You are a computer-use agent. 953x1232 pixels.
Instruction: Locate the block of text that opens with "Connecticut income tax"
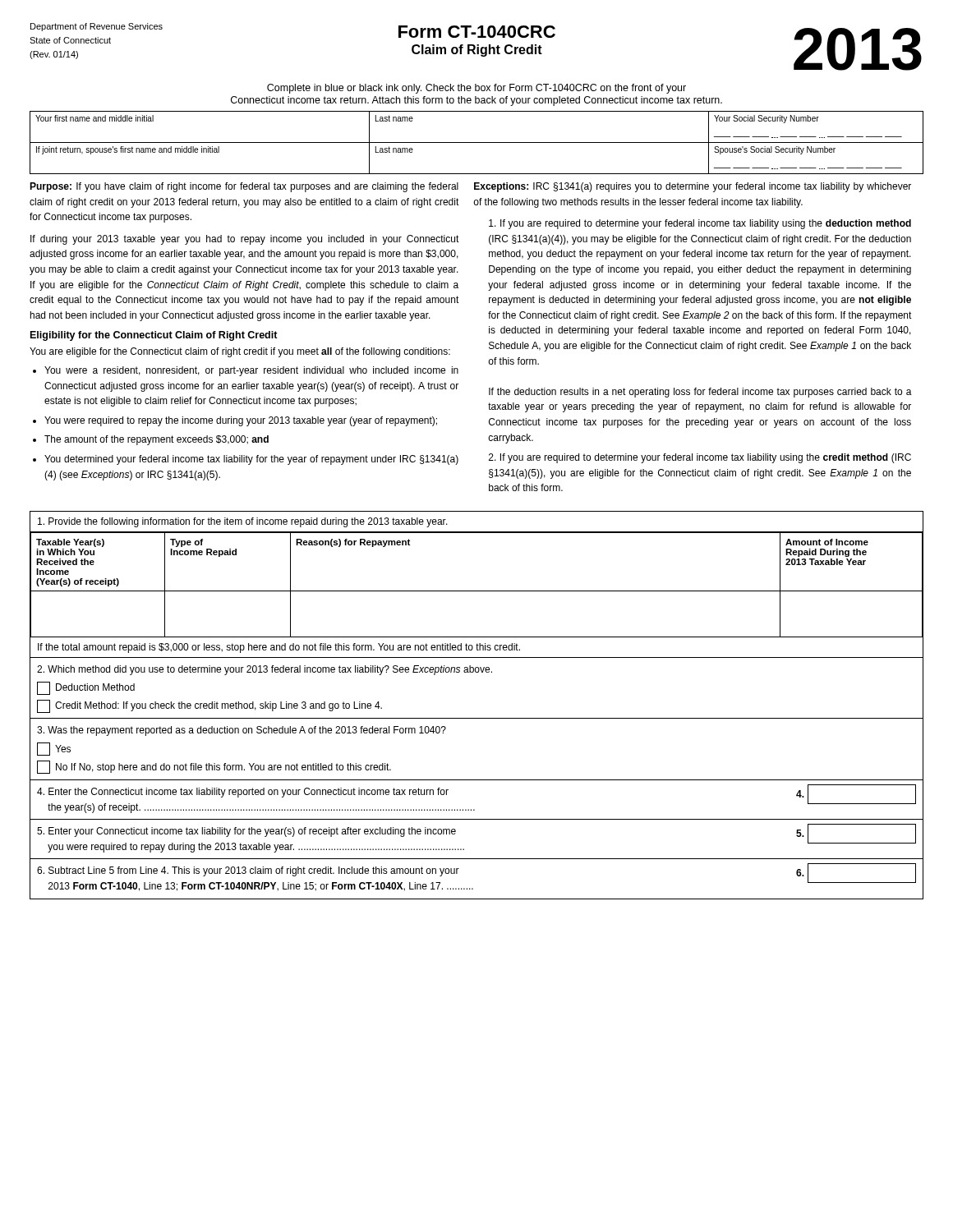(476, 100)
